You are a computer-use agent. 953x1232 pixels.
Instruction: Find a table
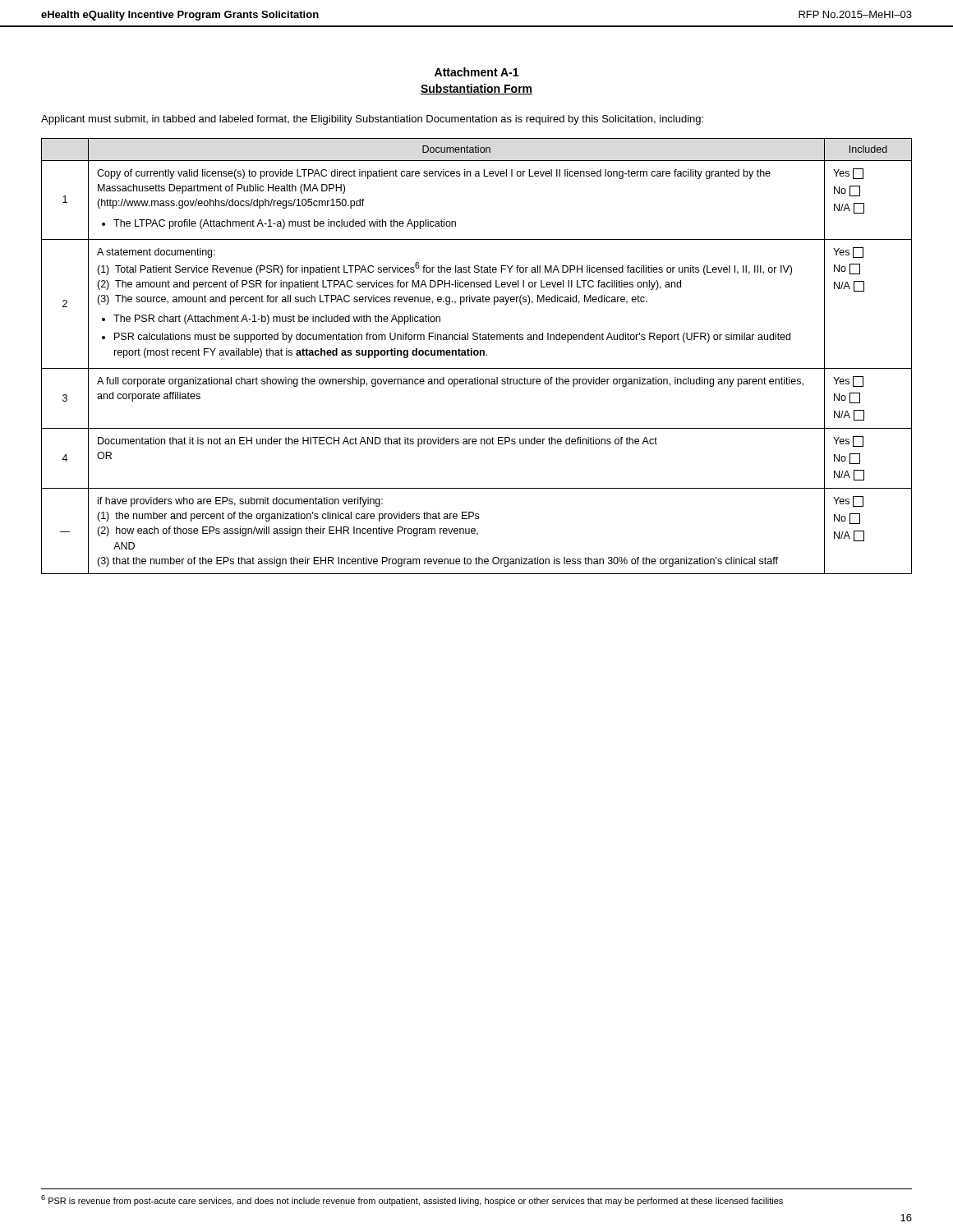tap(476, 356)
